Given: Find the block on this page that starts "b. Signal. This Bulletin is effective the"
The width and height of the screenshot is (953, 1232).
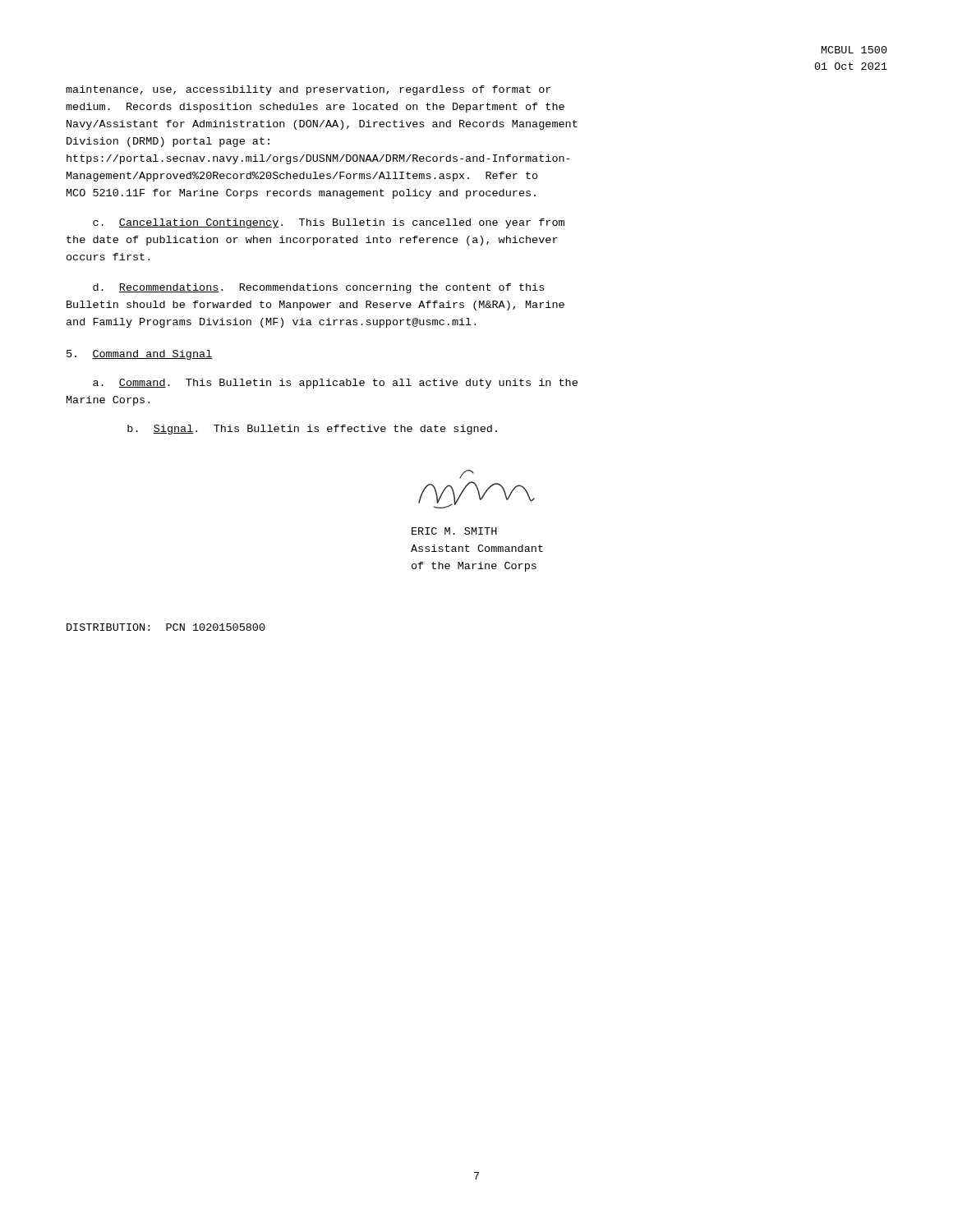Looking at the screenshot, I should pyautogui.click(x=497, y=430).
